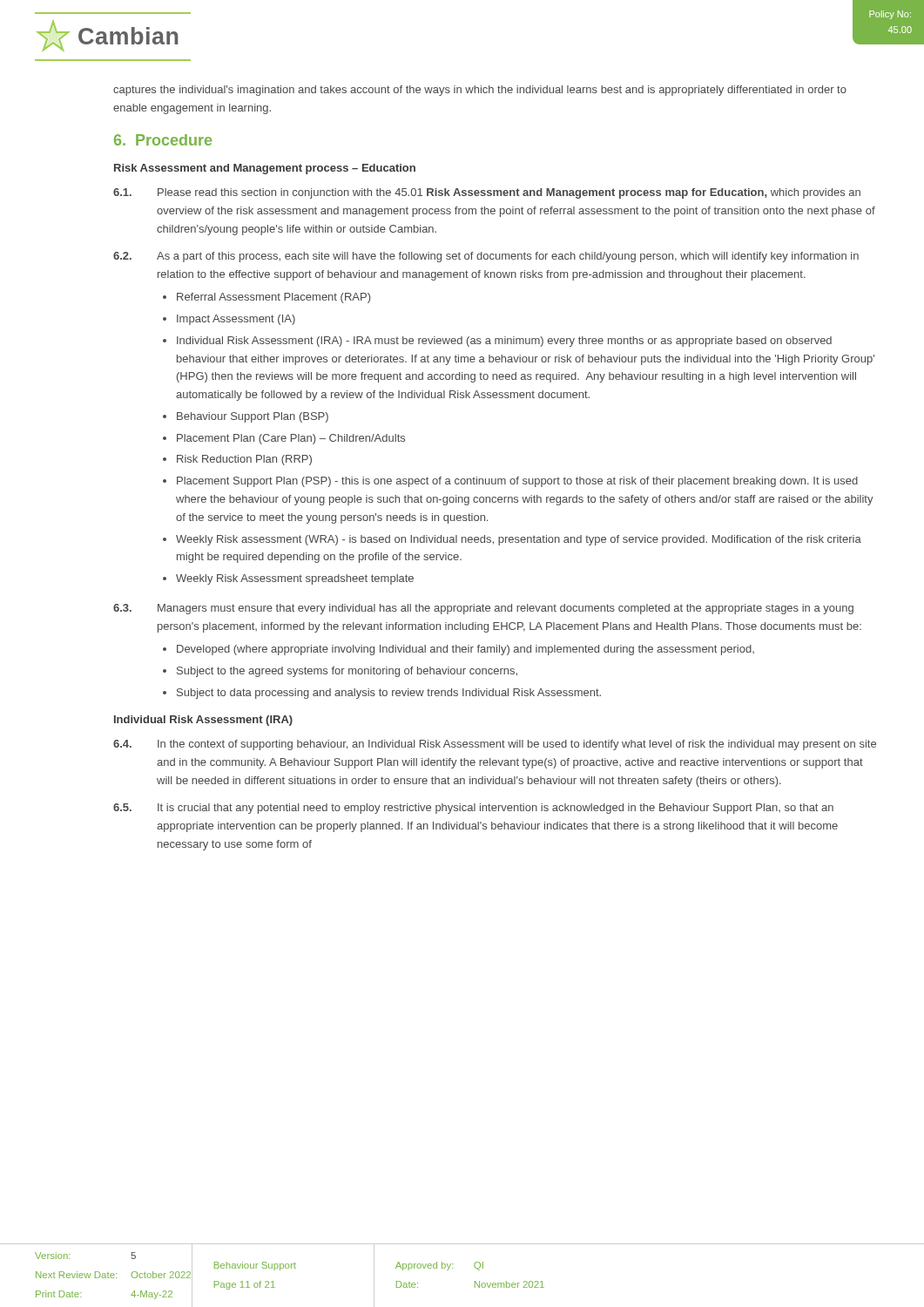Viewport: 924px width, 1307px height.
Task: Select the list item that says "6.4. In the context of"
Action: 496,762
